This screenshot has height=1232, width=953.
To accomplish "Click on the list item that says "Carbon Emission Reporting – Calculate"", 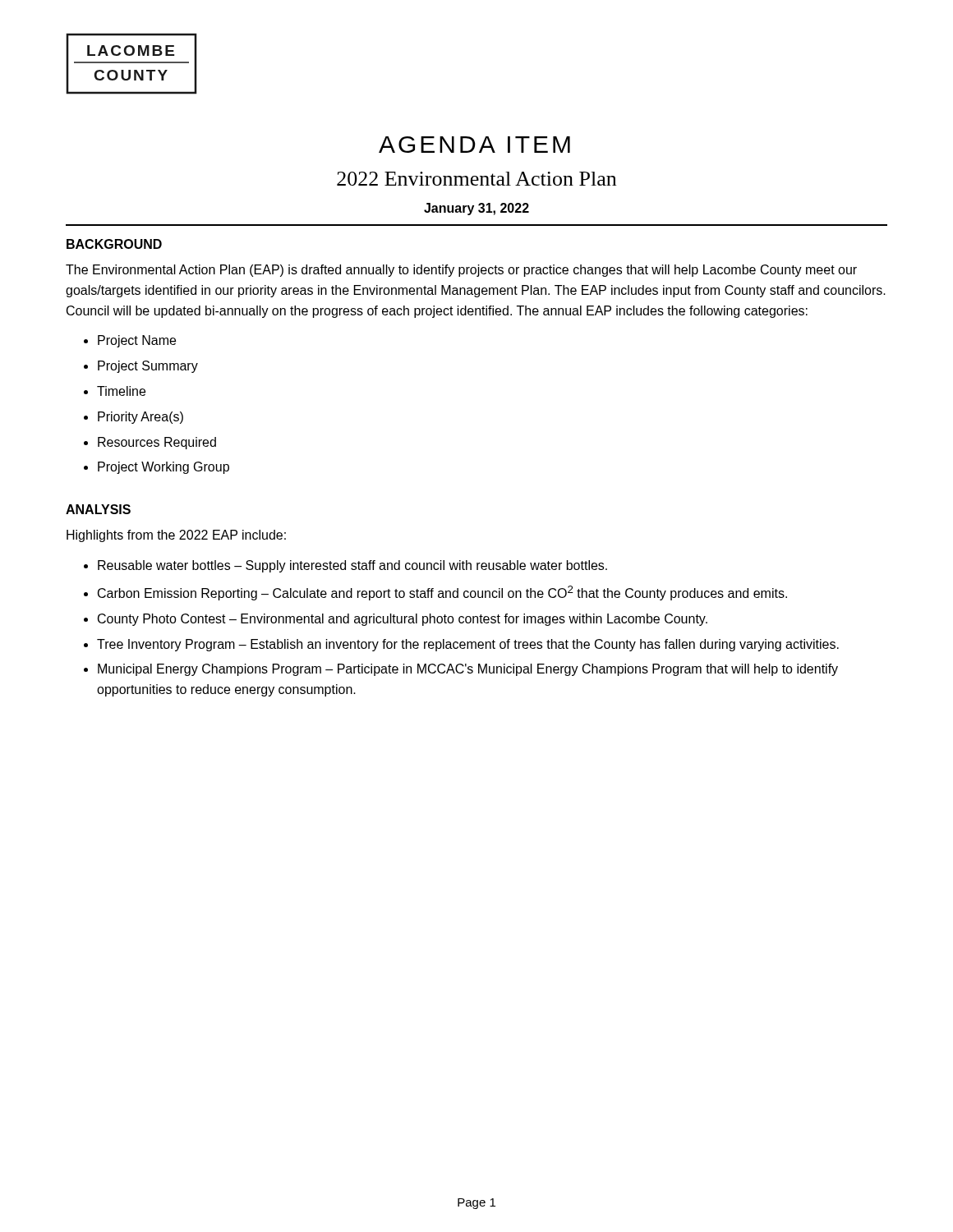I will (443, 592).
